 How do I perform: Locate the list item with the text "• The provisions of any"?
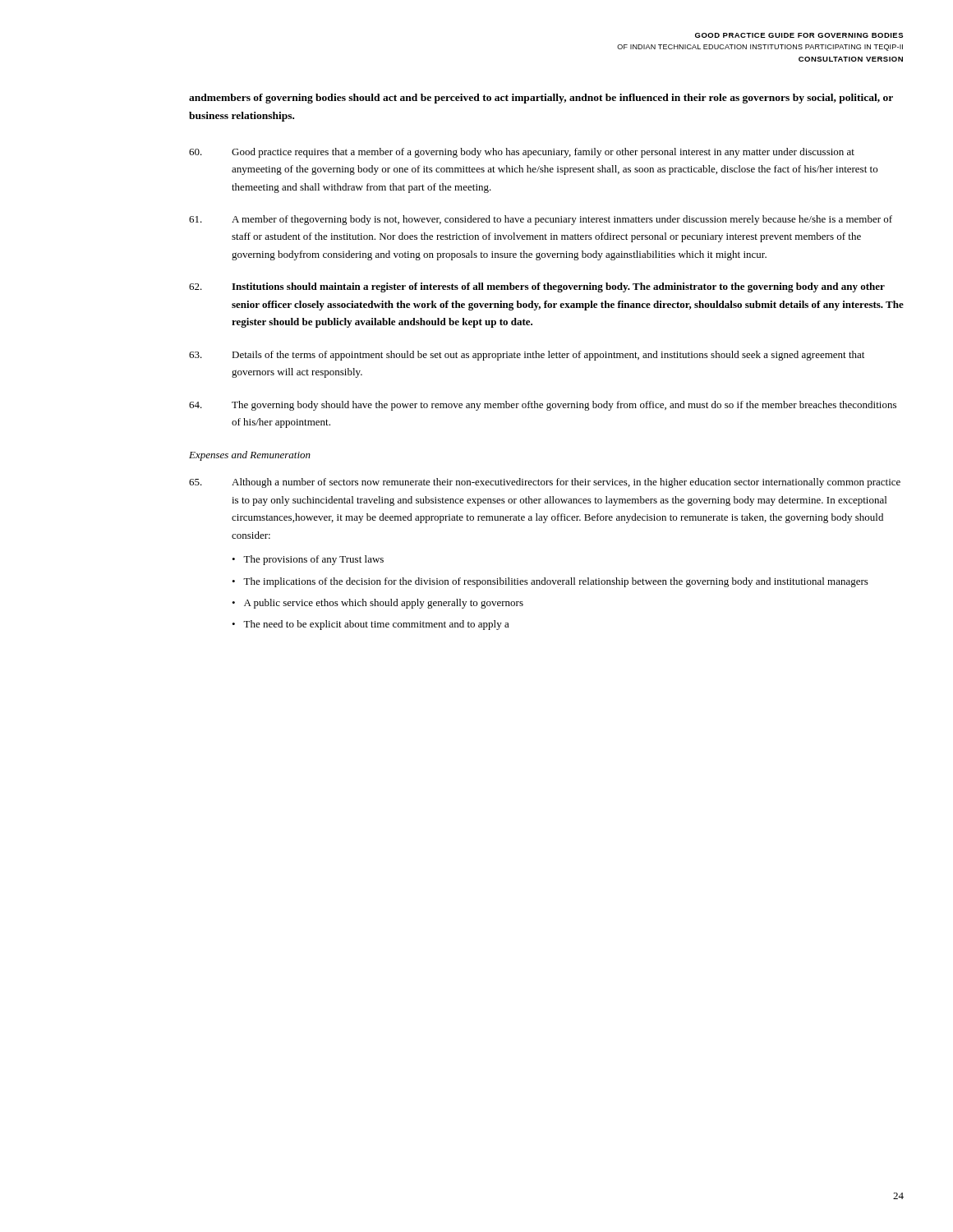(x=315, y=559)
